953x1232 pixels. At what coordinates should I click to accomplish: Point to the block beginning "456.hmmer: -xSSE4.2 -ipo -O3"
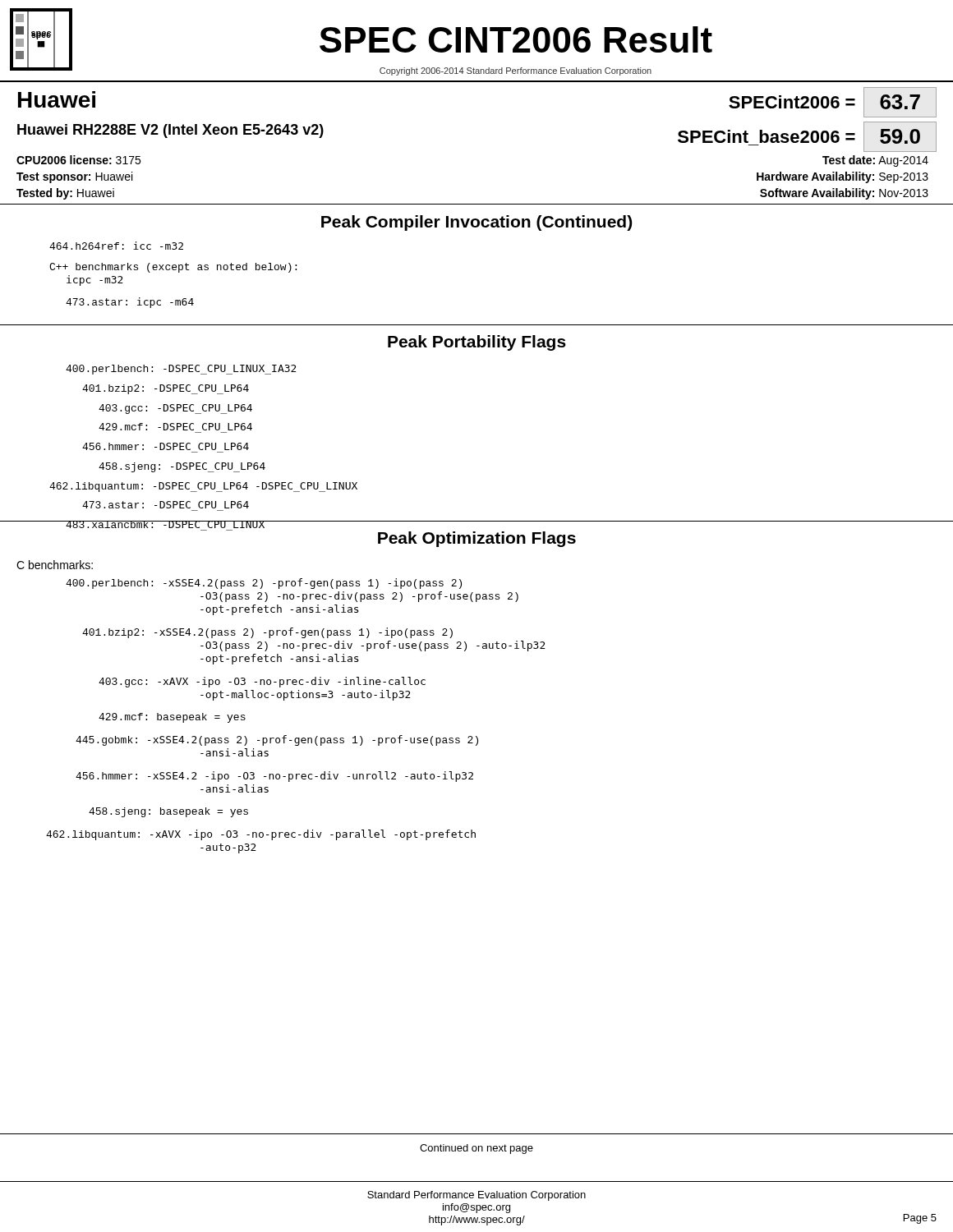point(476,783)
